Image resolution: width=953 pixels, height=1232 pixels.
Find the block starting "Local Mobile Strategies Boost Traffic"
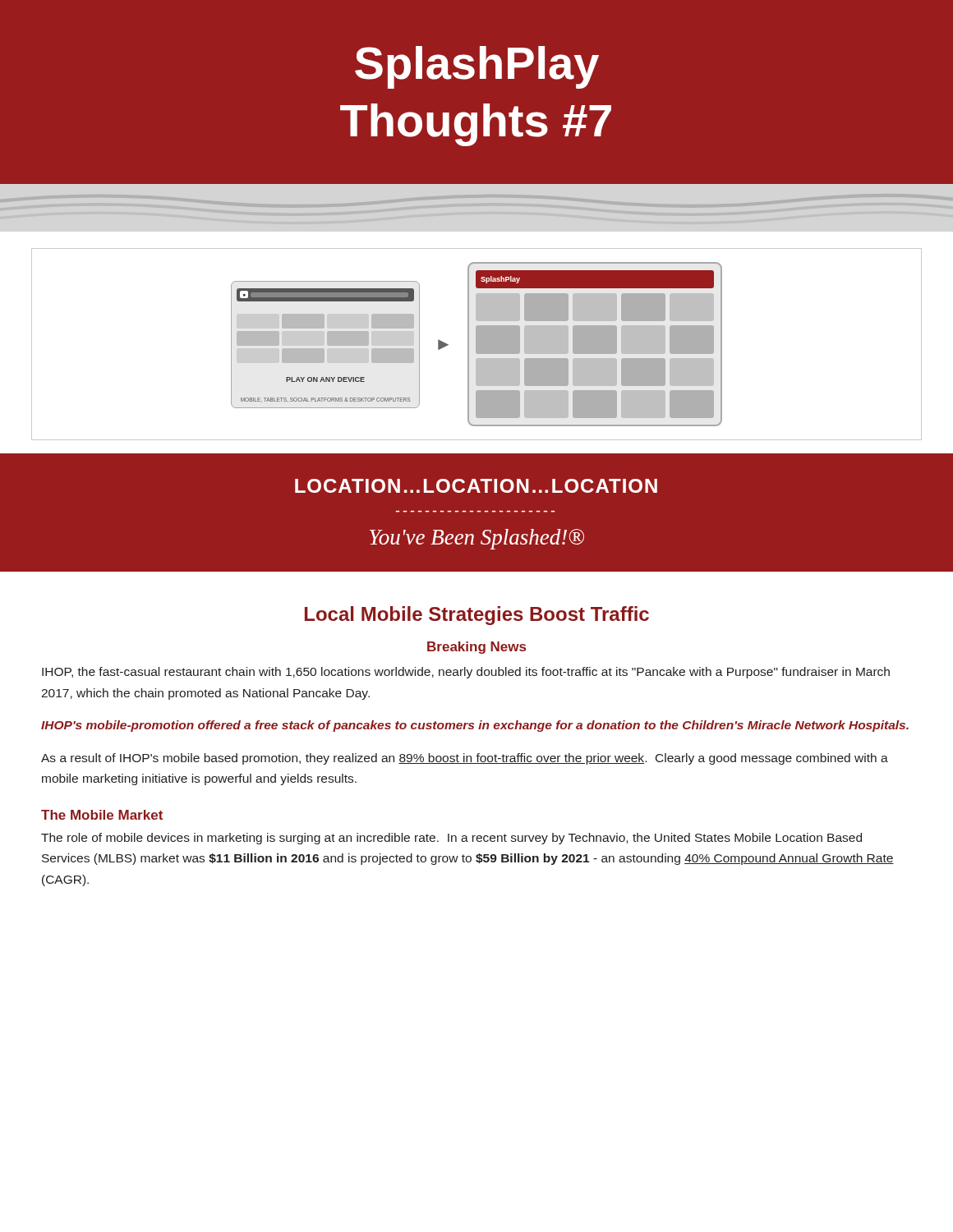[x=476, y=614]
